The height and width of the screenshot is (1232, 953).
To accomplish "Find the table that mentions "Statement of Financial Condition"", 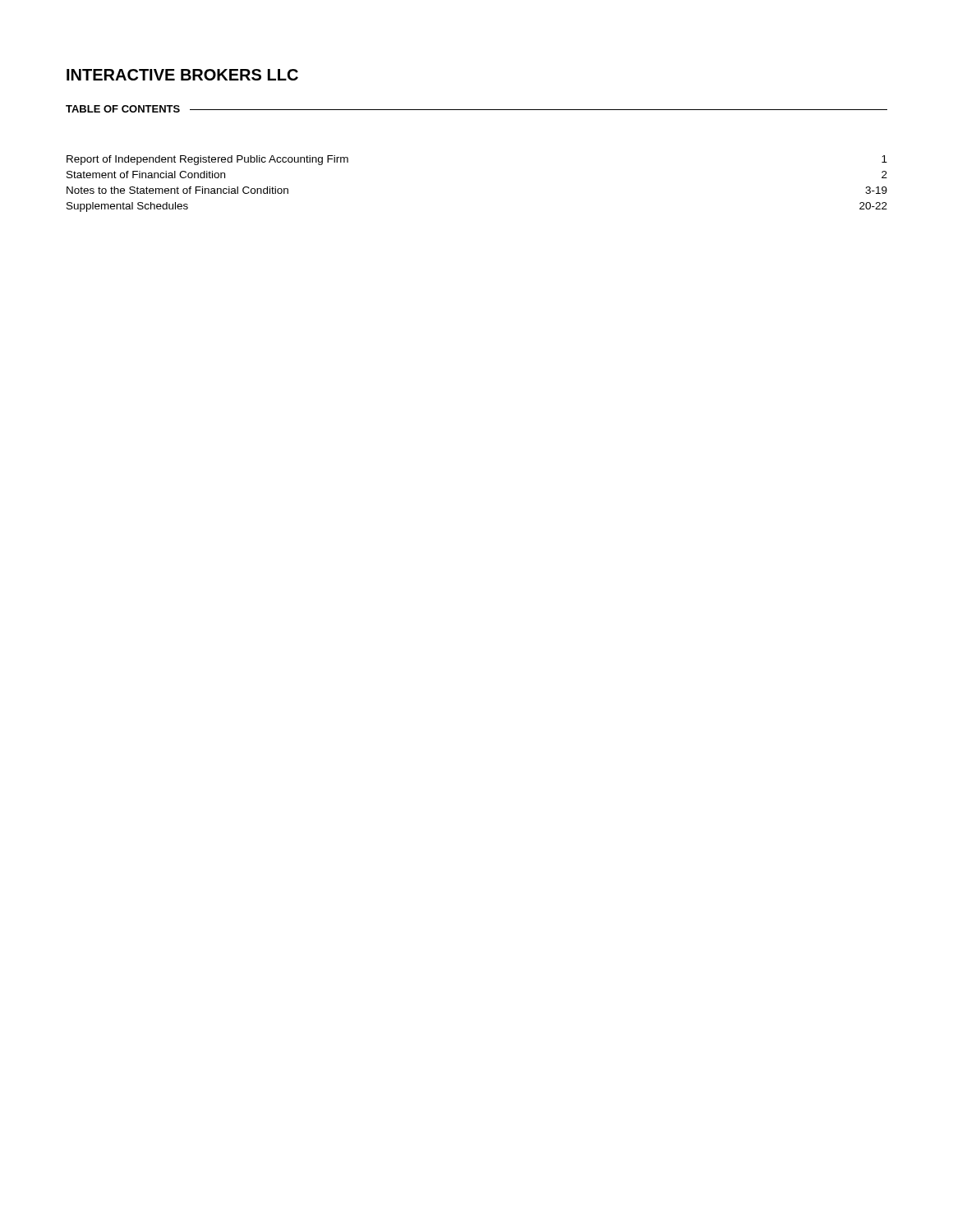I will [476, 182].
